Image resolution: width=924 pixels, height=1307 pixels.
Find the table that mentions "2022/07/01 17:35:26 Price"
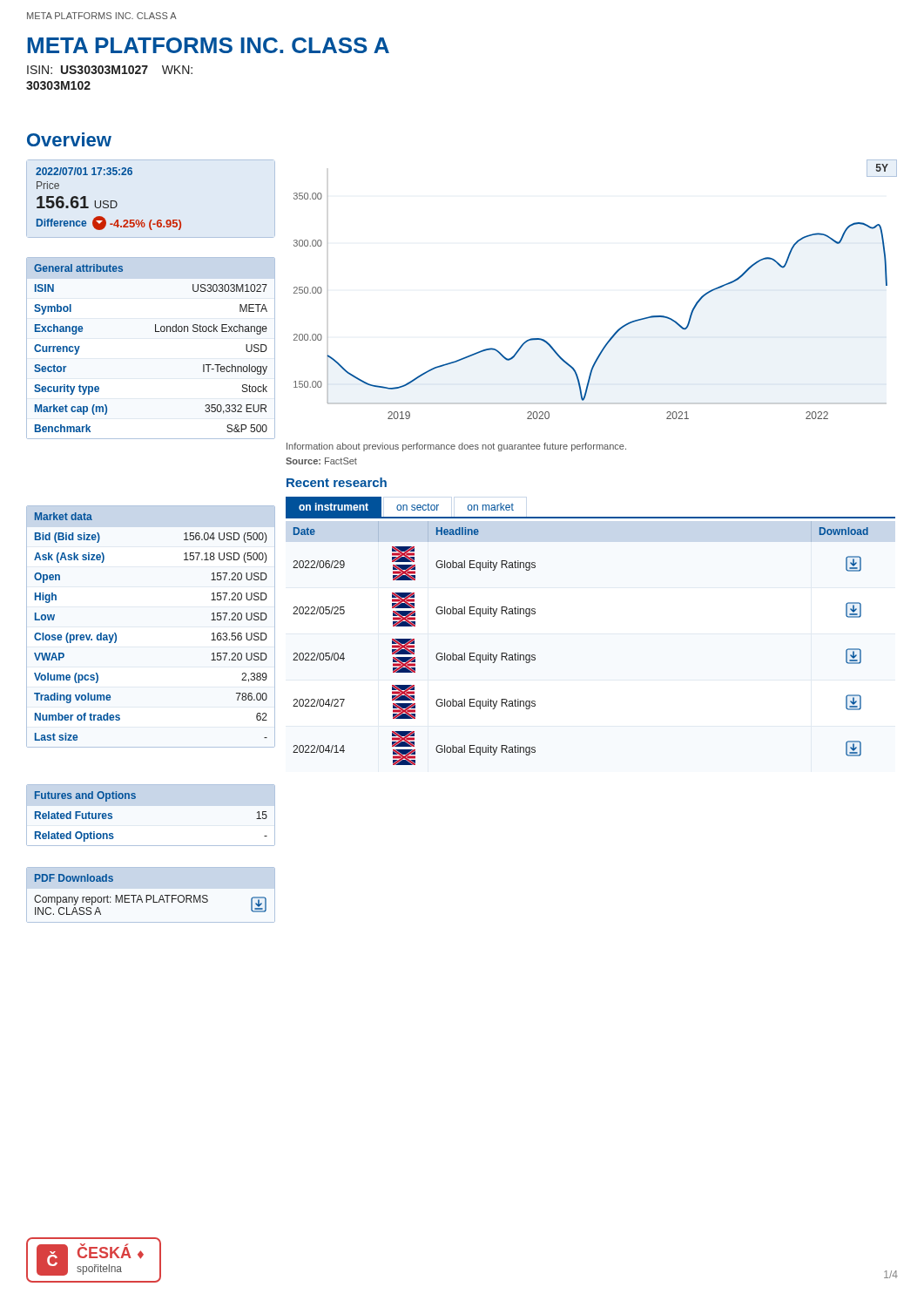pos(151,199)
